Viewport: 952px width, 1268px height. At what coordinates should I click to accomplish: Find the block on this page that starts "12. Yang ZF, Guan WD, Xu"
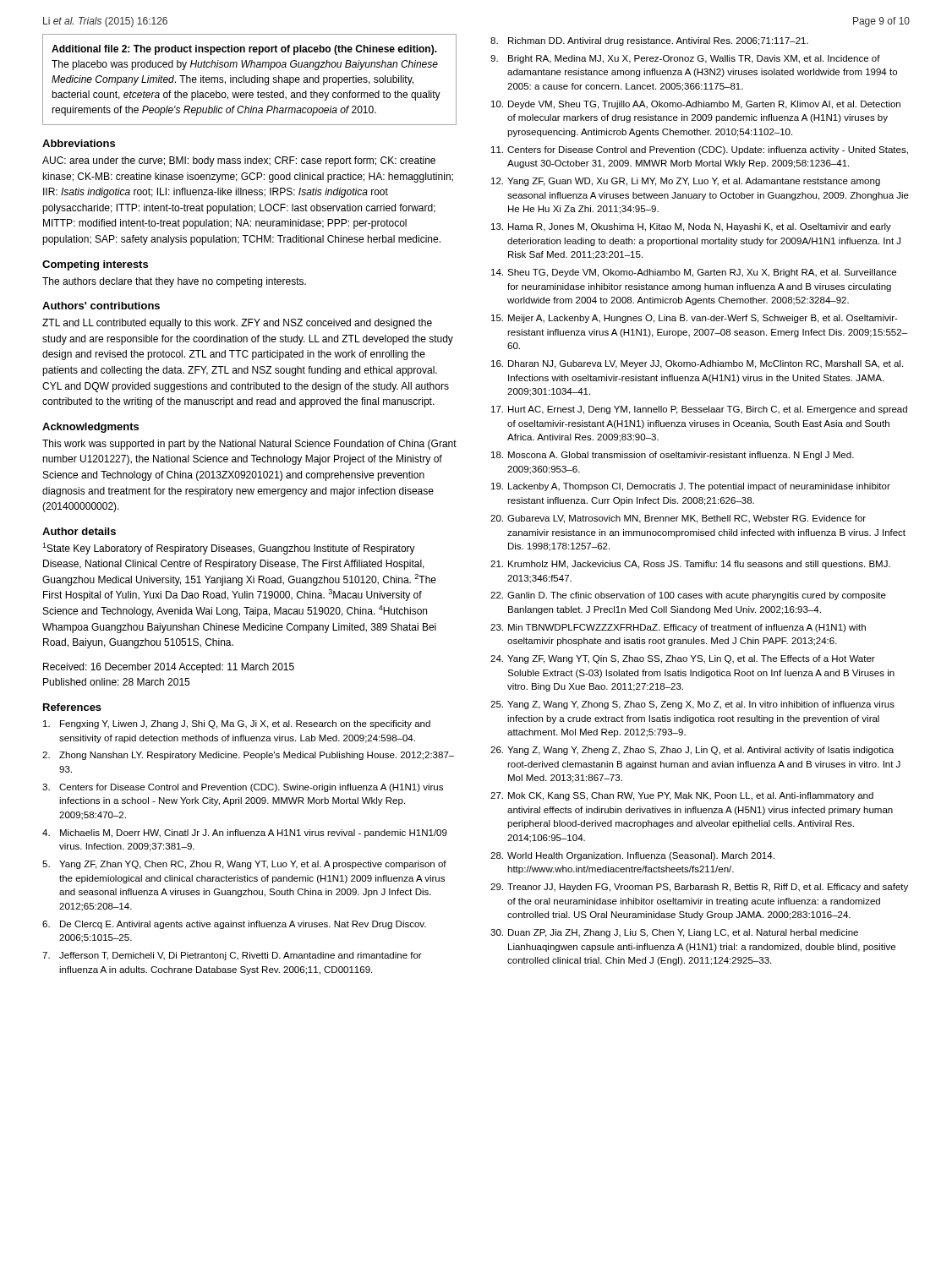(700, 195)
